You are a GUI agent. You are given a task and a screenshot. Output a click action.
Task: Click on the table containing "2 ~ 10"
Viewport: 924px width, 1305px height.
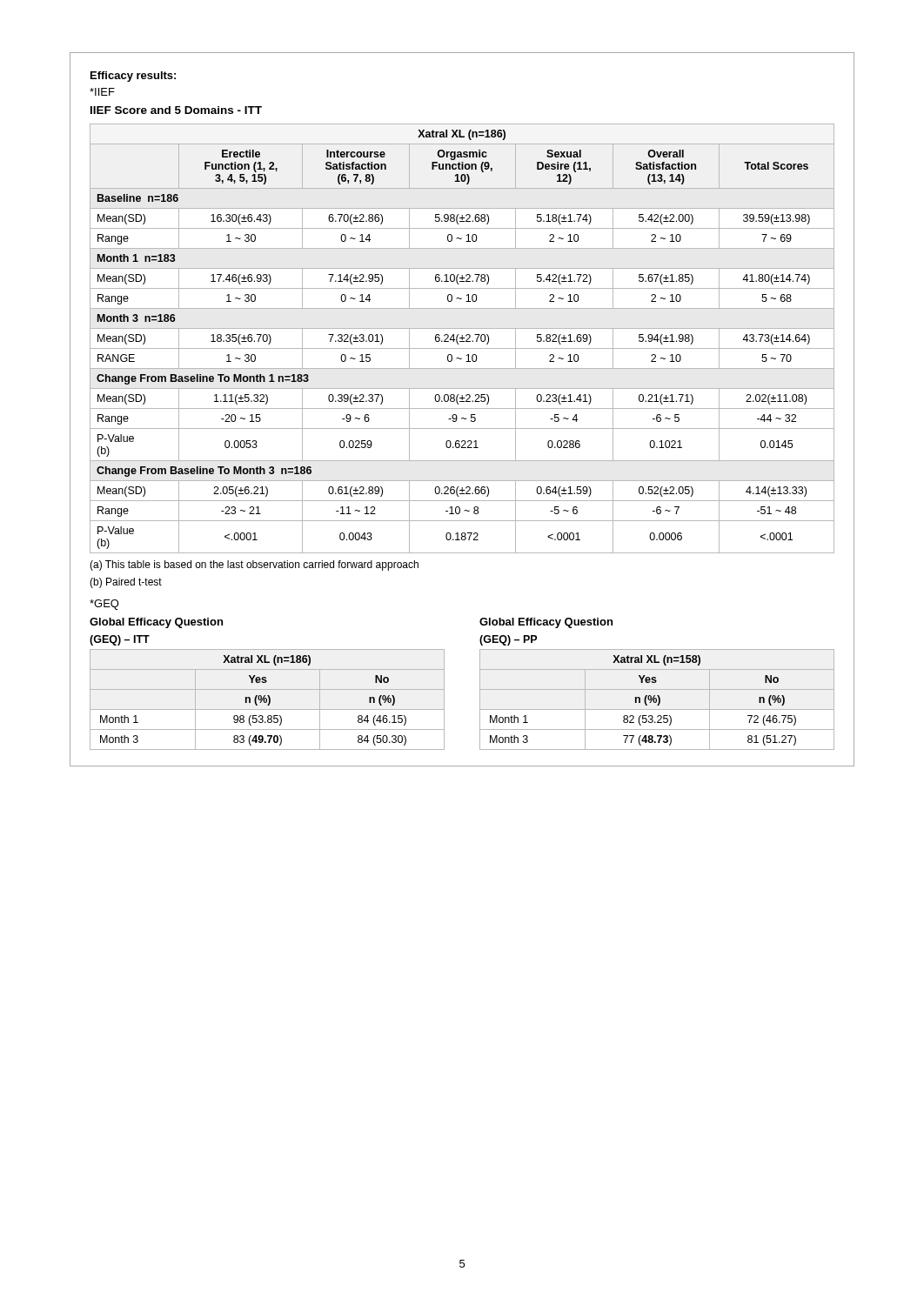462,346
